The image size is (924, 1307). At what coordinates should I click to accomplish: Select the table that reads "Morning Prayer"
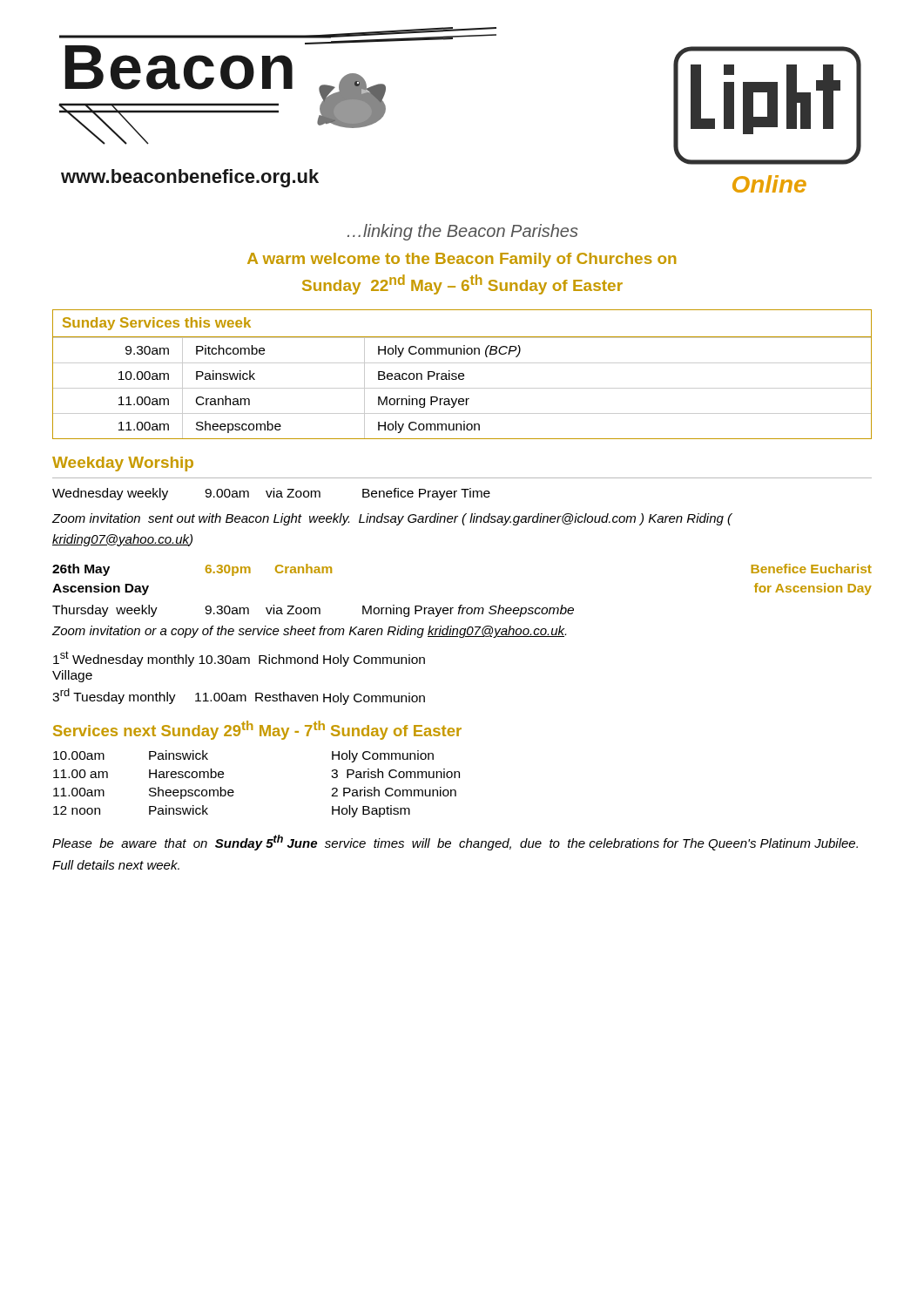462,375
